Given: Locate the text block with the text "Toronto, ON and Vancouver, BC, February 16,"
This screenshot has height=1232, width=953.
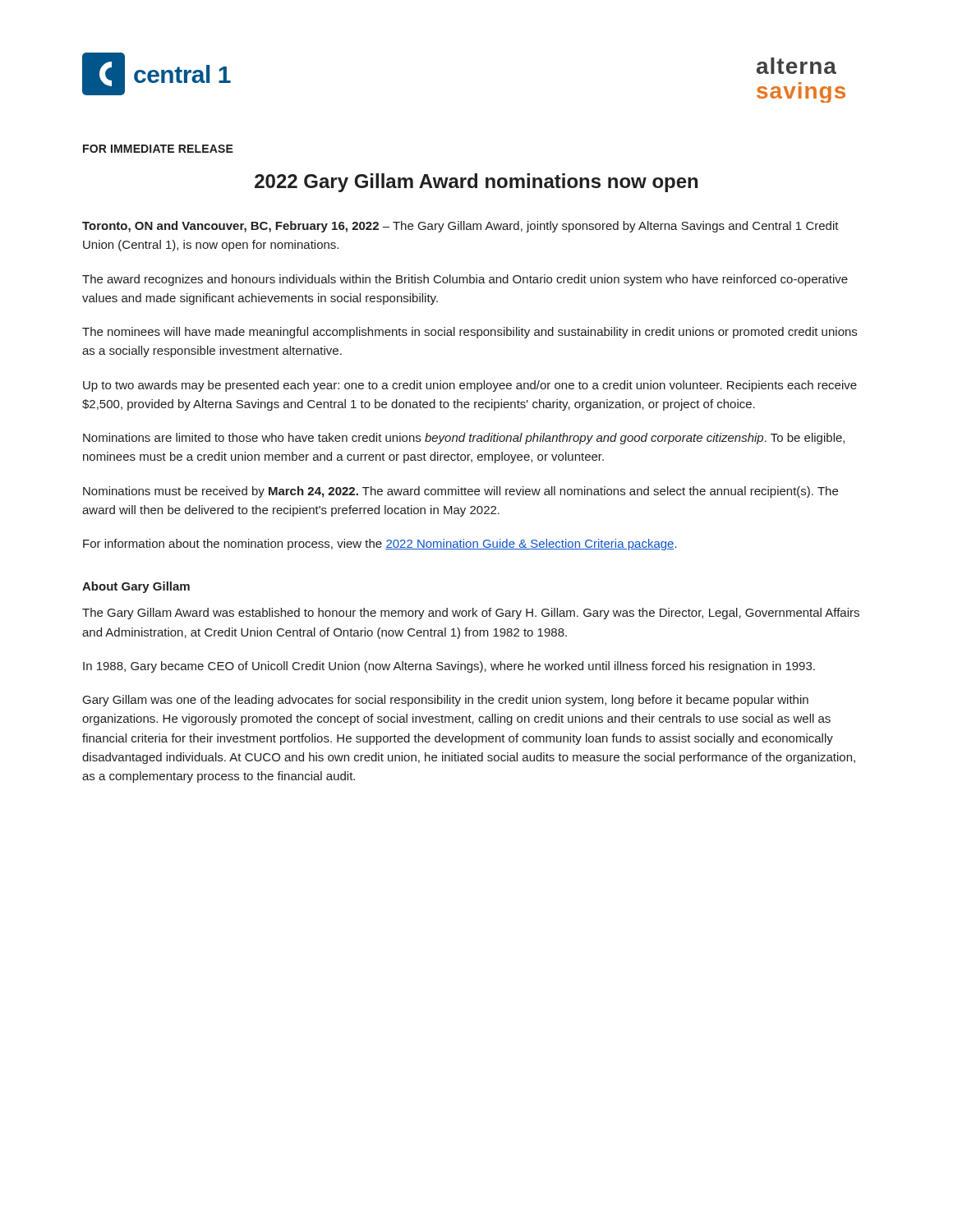Looking at the screenshot, I should click(460, 235).
